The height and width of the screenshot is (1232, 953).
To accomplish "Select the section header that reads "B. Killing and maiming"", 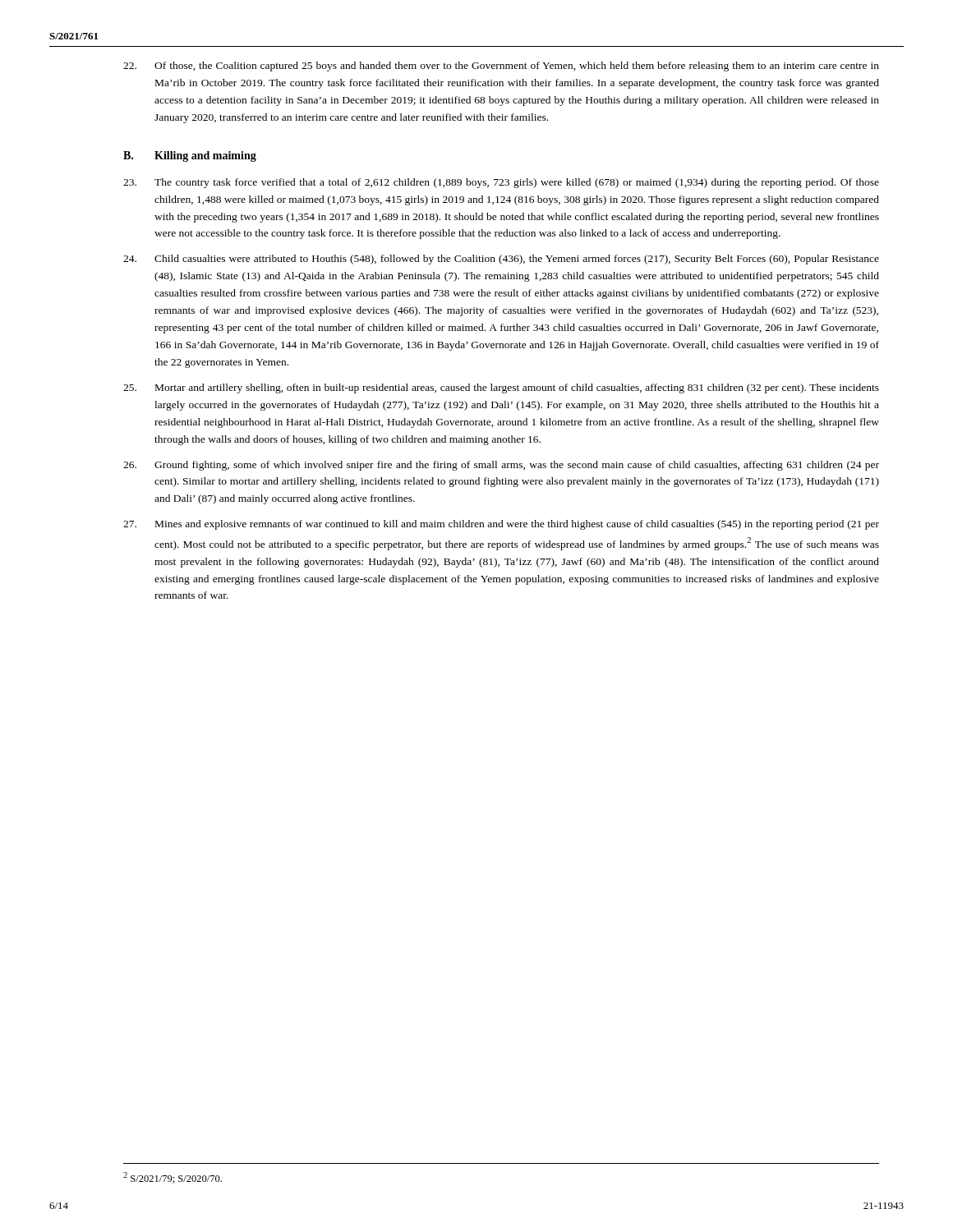I will (190, 156).
